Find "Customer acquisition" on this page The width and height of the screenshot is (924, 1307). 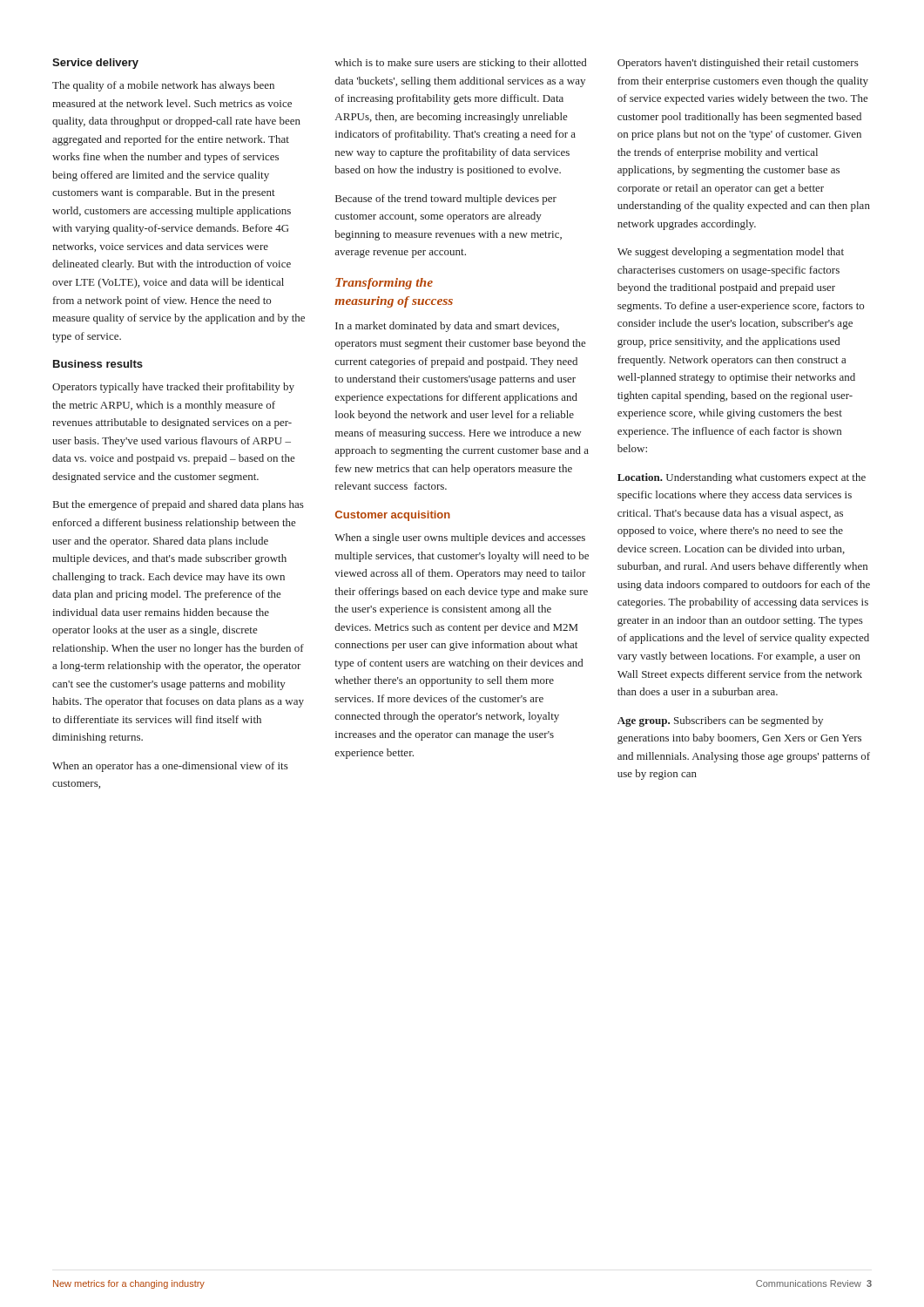click(393, 515)
